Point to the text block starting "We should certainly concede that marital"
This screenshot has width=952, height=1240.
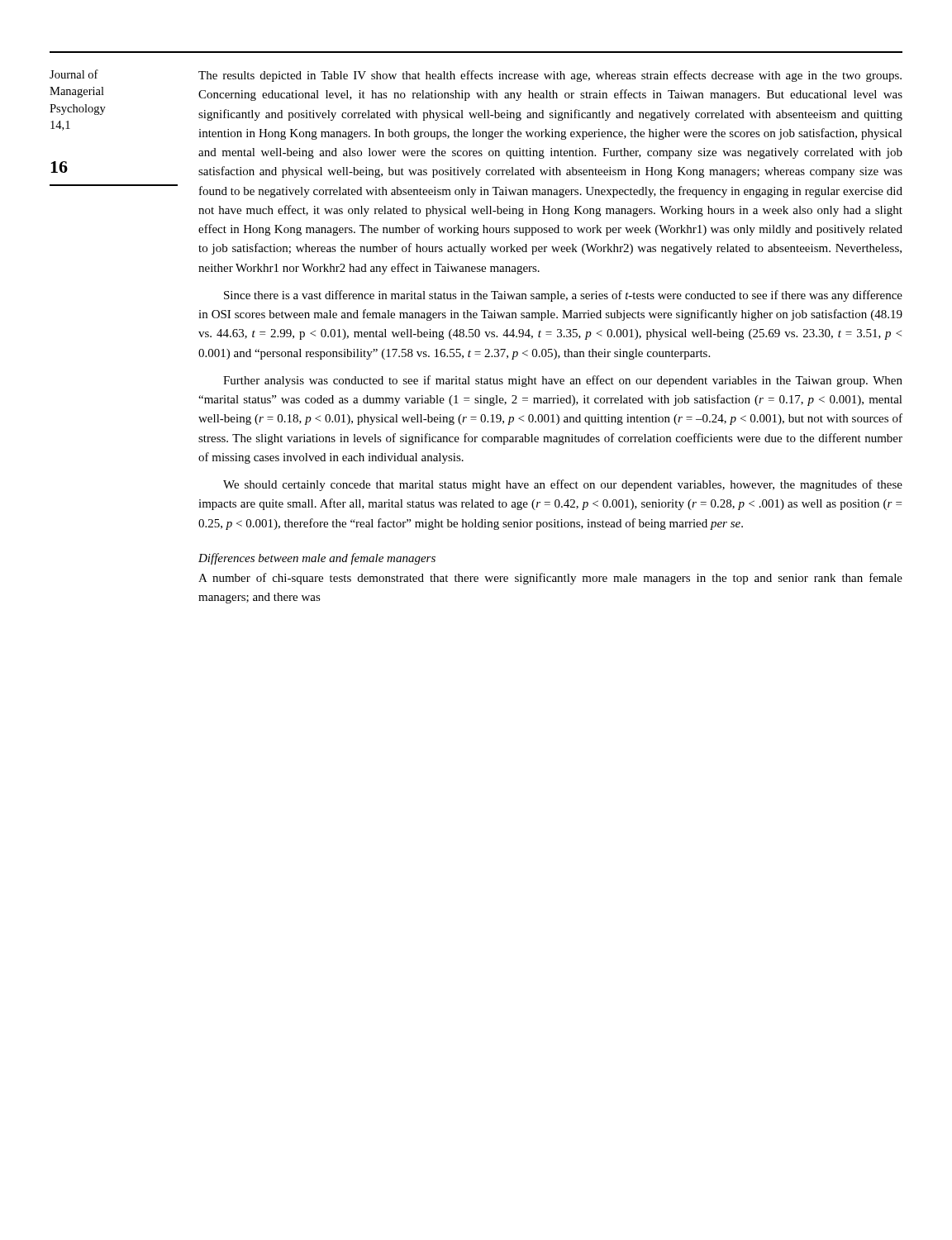click(x=550, y=504)
